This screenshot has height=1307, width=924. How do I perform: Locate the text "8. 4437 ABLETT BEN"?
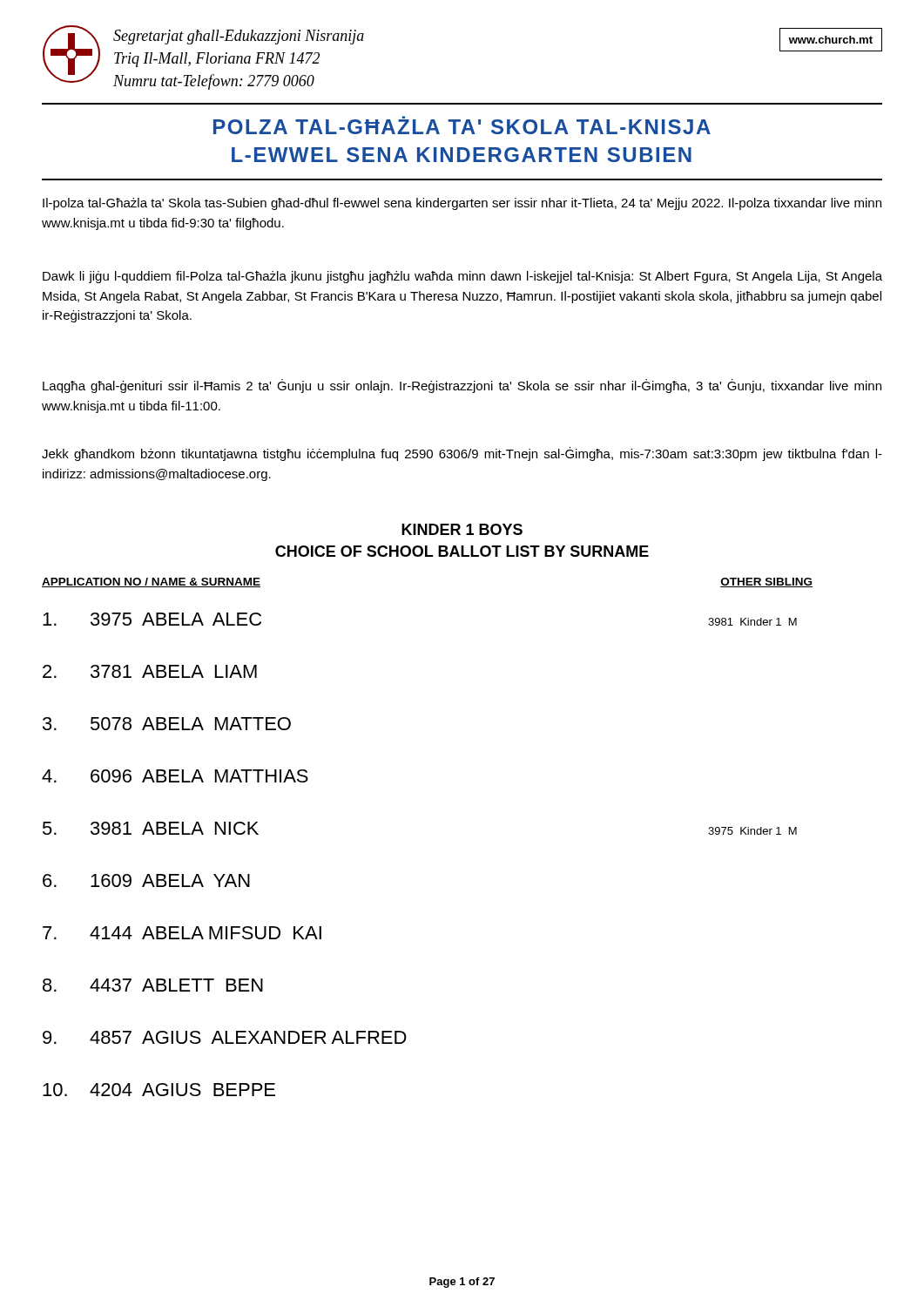(x=153, y=985)
